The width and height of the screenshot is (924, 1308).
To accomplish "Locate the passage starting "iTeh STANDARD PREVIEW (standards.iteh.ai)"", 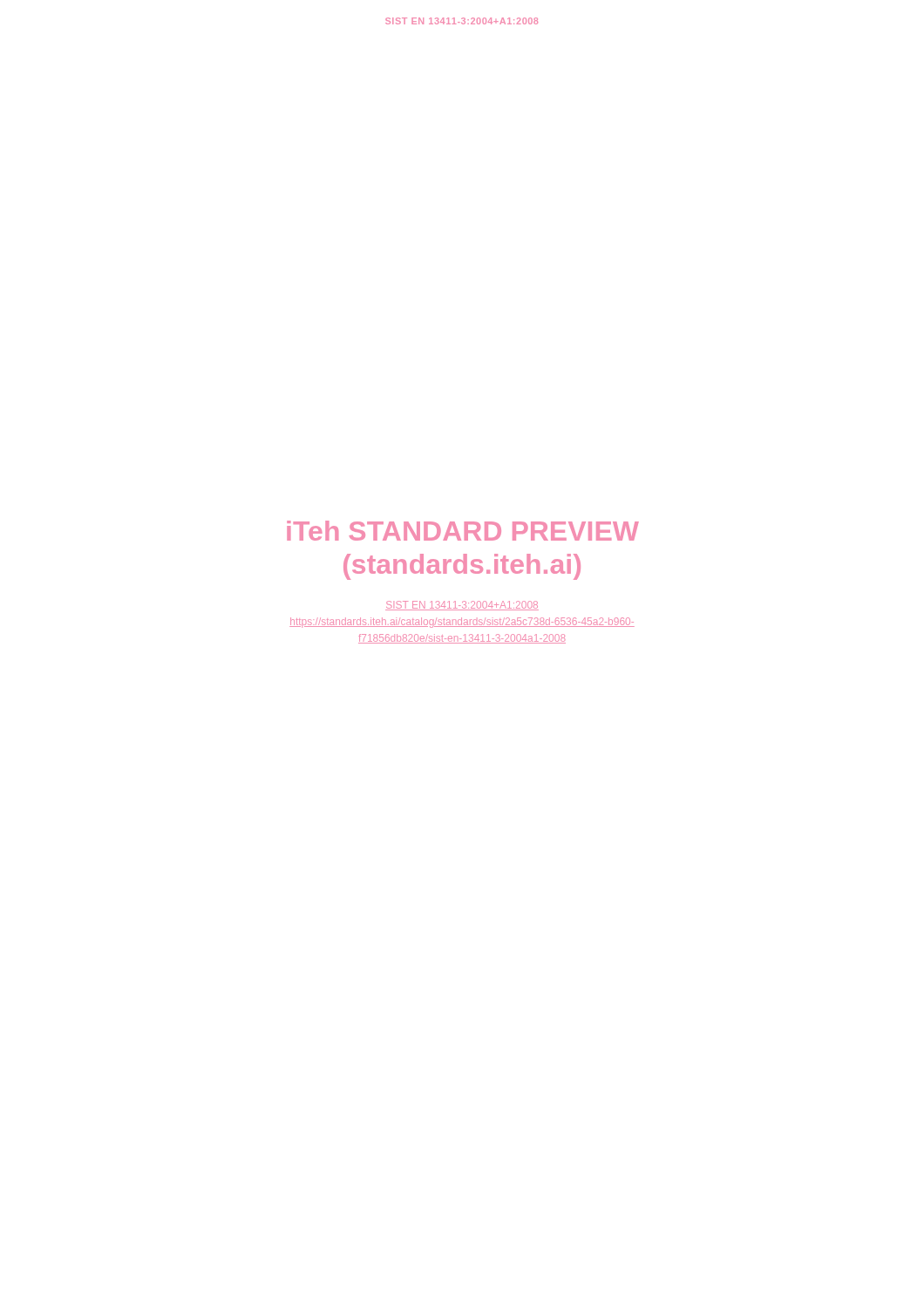I will click(462, 548).
